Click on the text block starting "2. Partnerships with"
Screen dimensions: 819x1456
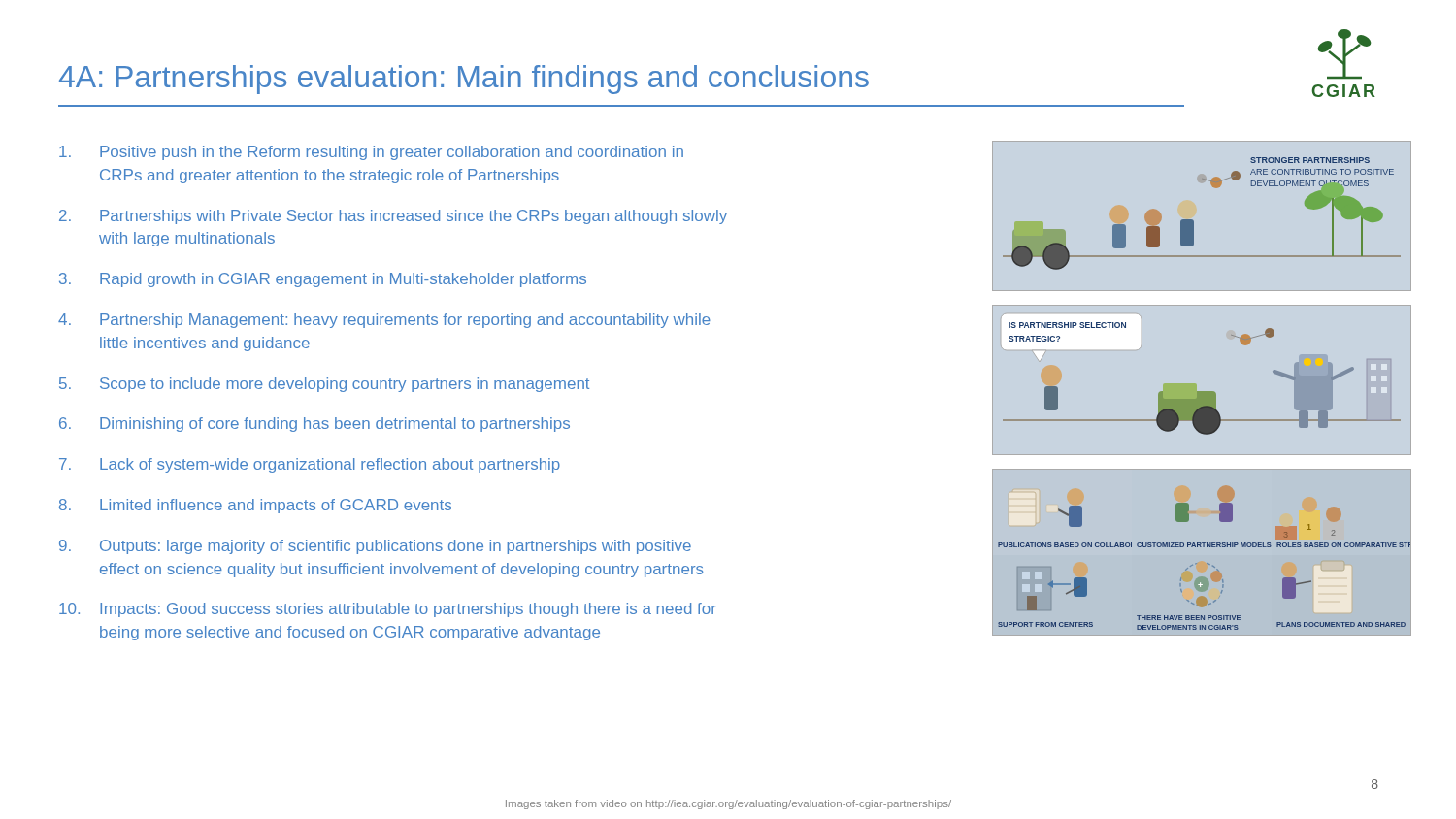pyautogui.click(x=393, y=227)
